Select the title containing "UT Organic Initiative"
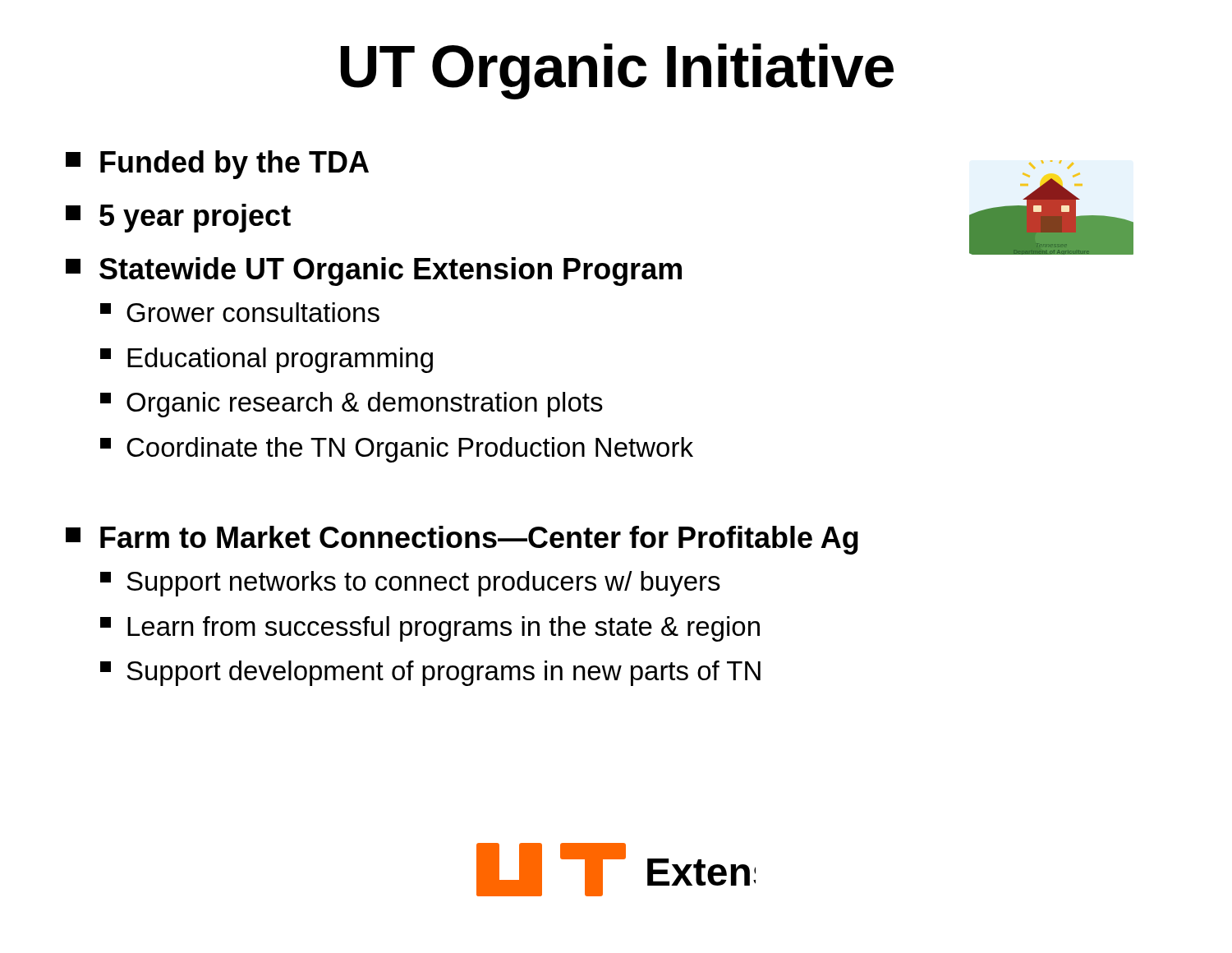 (x=616, y=67)
